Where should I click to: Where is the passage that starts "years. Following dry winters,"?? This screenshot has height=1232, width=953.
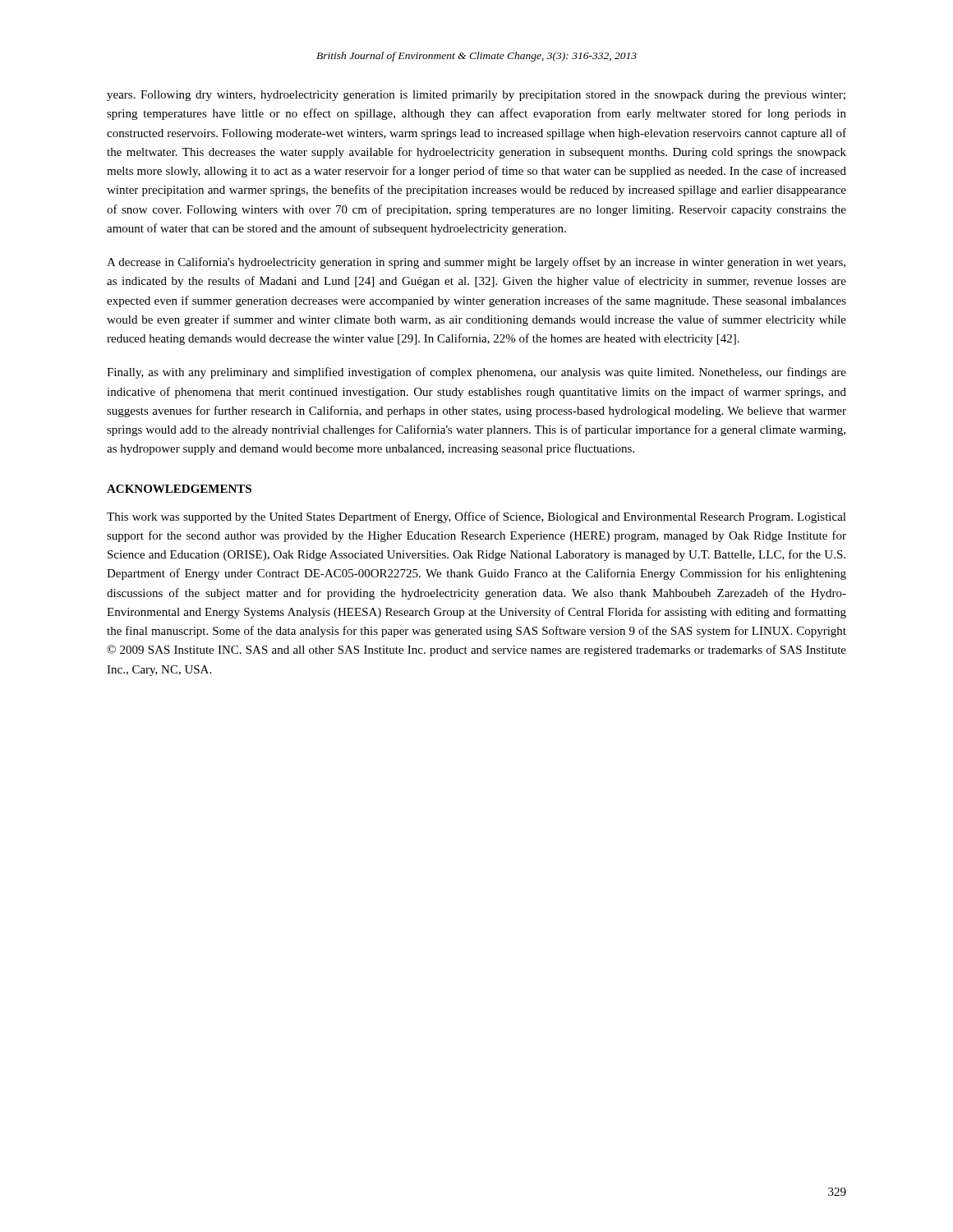coord(476,161)
